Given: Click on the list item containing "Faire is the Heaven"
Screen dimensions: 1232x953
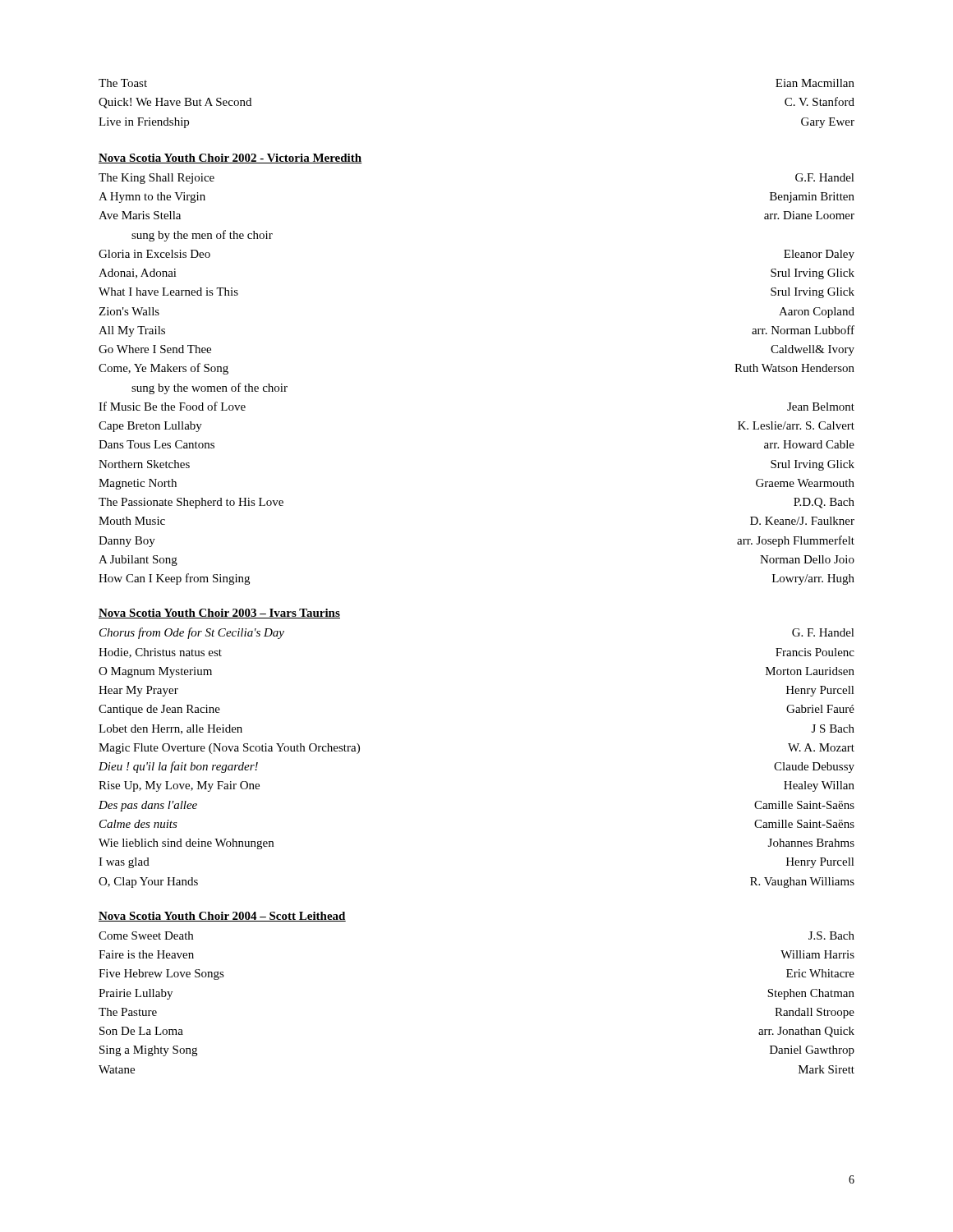Looking at the screenshot, I should pos(147,954).
